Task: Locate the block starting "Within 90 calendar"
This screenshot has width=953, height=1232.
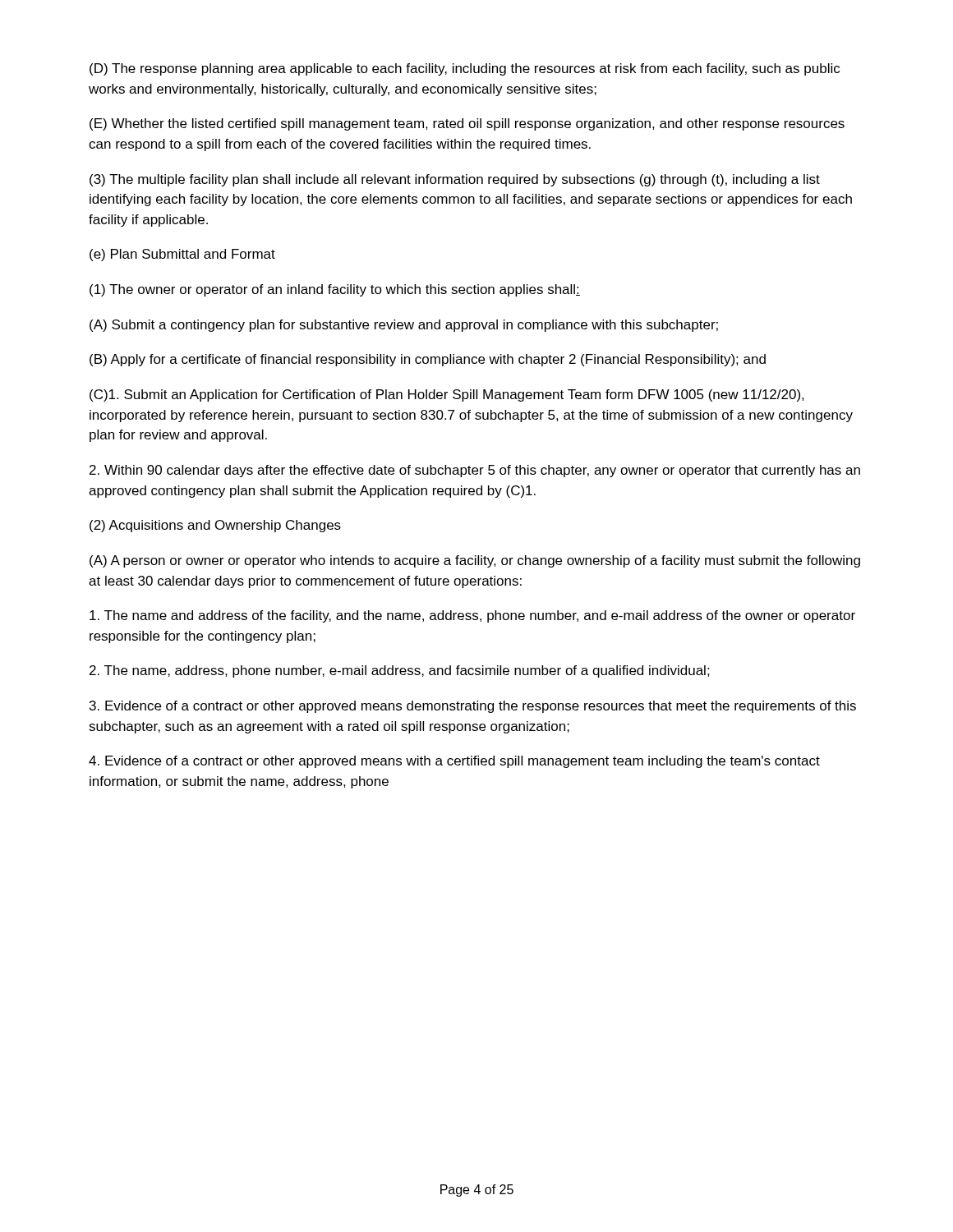Action: coord(475,480)
